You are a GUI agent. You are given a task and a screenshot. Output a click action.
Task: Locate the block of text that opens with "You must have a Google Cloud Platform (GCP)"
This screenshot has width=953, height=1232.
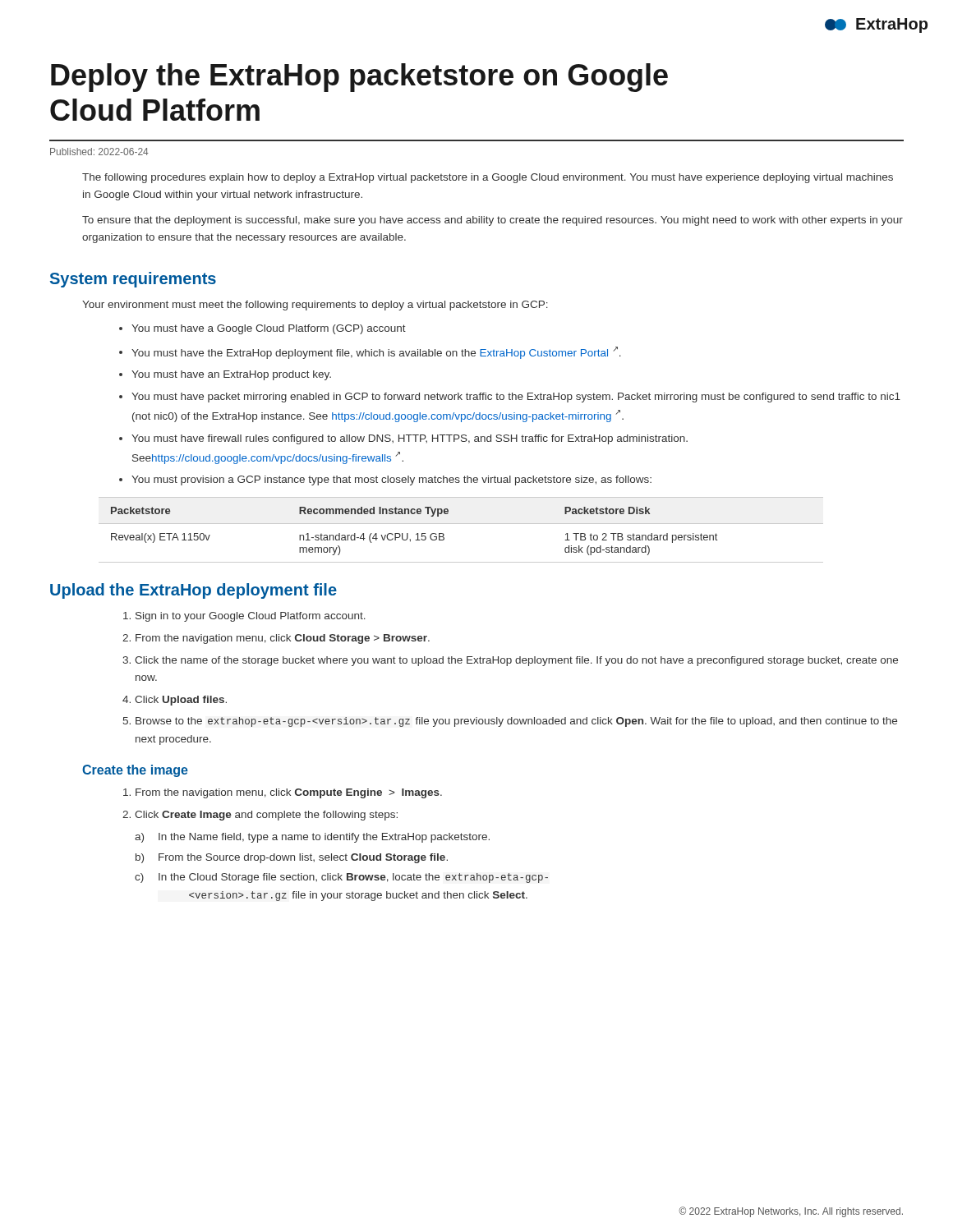click(x=509, y=404)
